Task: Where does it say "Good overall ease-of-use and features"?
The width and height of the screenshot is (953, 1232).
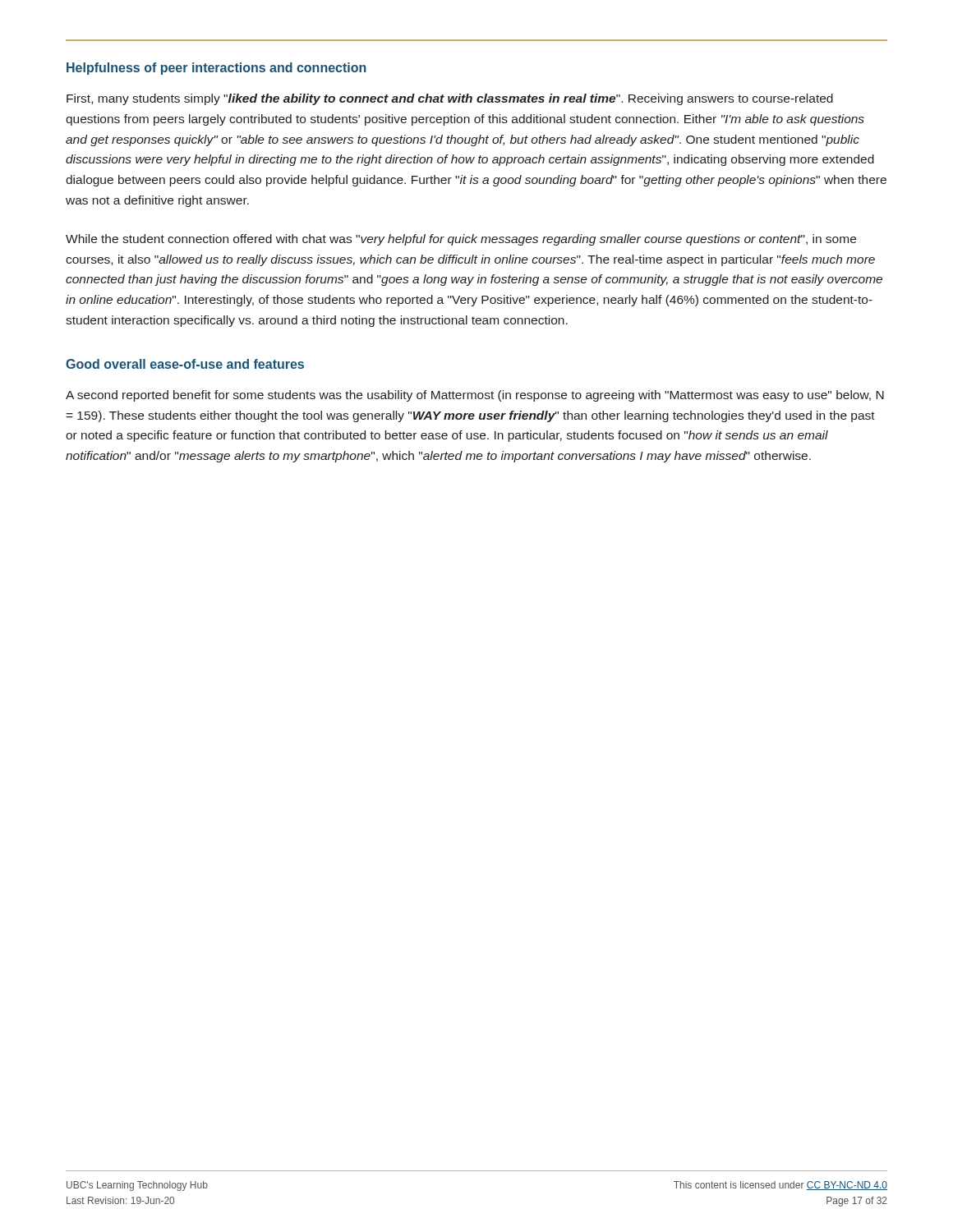Action: coord(185,364)
